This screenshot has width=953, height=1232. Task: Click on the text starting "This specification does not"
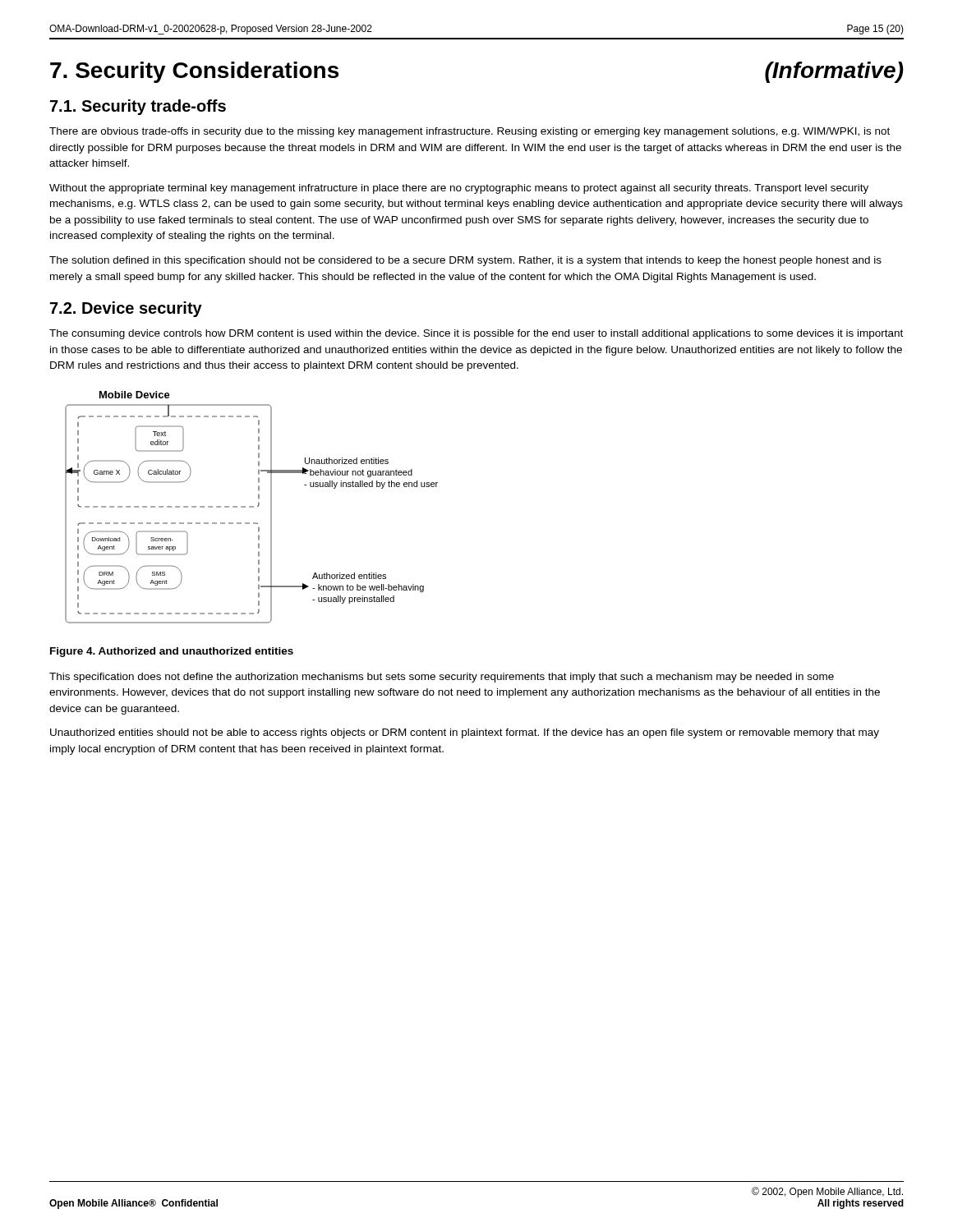coord(476,692)
